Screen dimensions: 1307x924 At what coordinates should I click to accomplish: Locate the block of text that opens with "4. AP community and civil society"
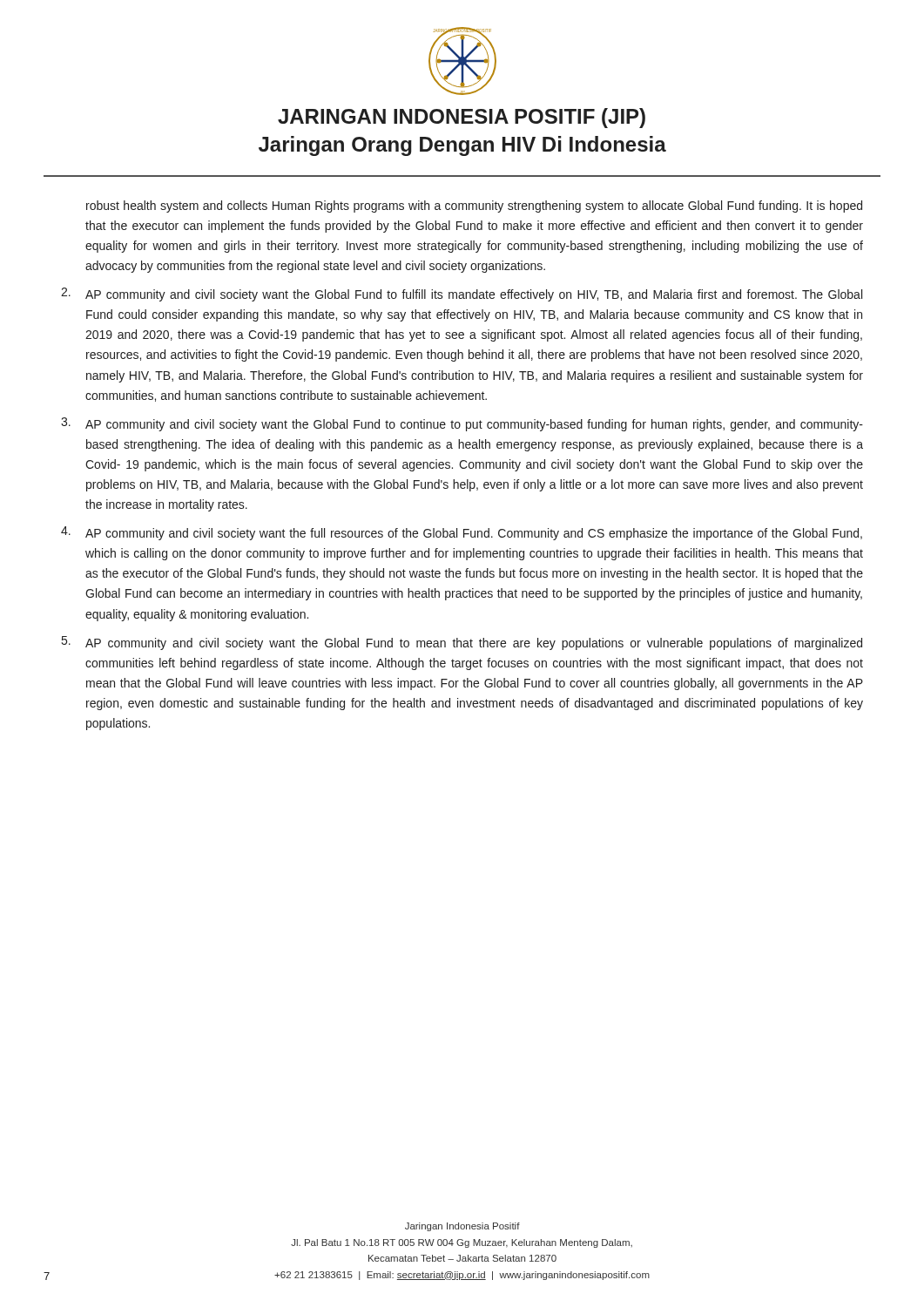tap(462, 574)
